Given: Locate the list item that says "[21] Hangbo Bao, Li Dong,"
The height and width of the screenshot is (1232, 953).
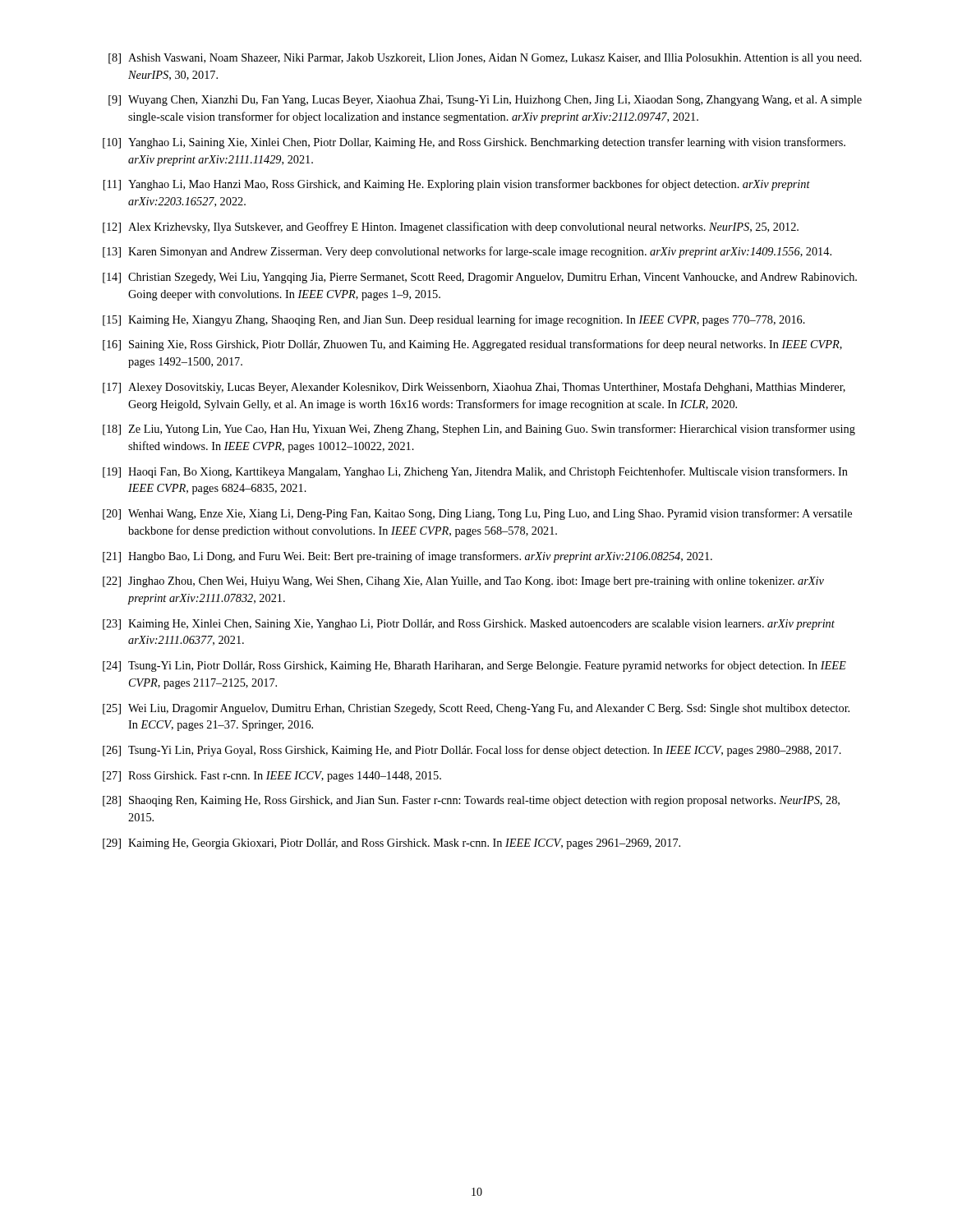Looking at the screenshot, I should point(476,556).
